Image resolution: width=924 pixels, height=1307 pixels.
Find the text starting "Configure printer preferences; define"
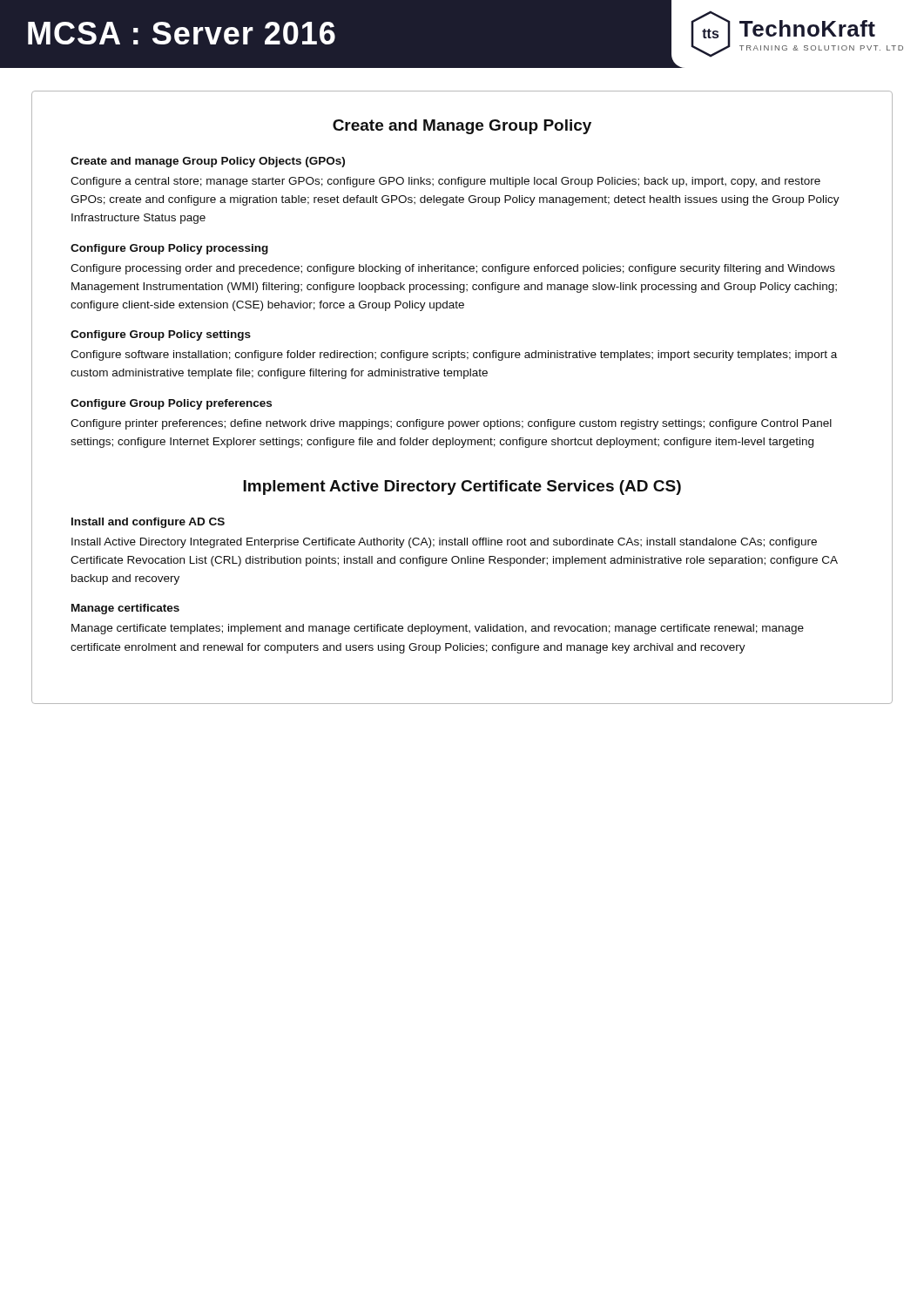pyautogui.click(x=451, y=432)
